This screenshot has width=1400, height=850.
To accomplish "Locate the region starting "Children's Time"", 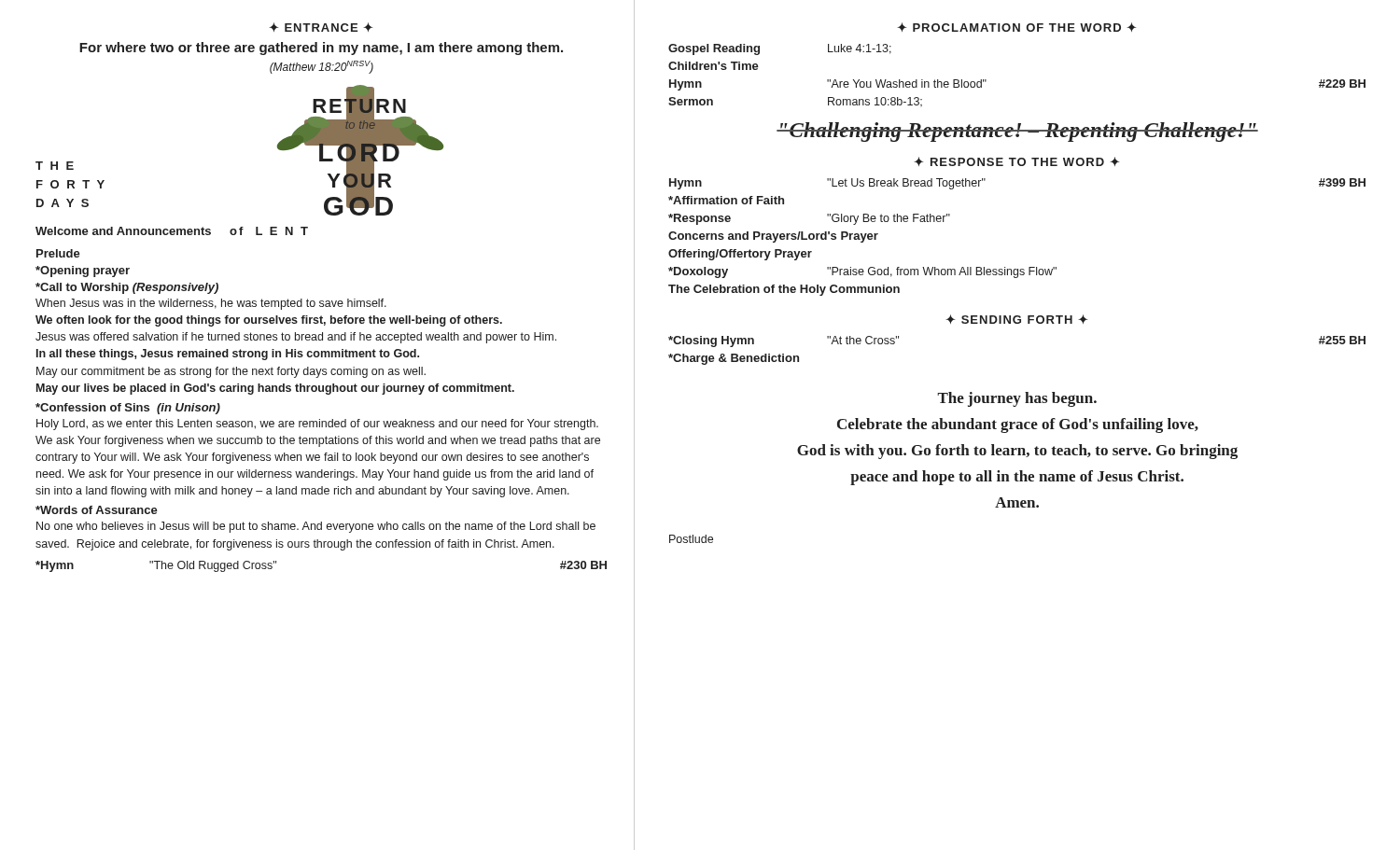I will pos(748,66).
